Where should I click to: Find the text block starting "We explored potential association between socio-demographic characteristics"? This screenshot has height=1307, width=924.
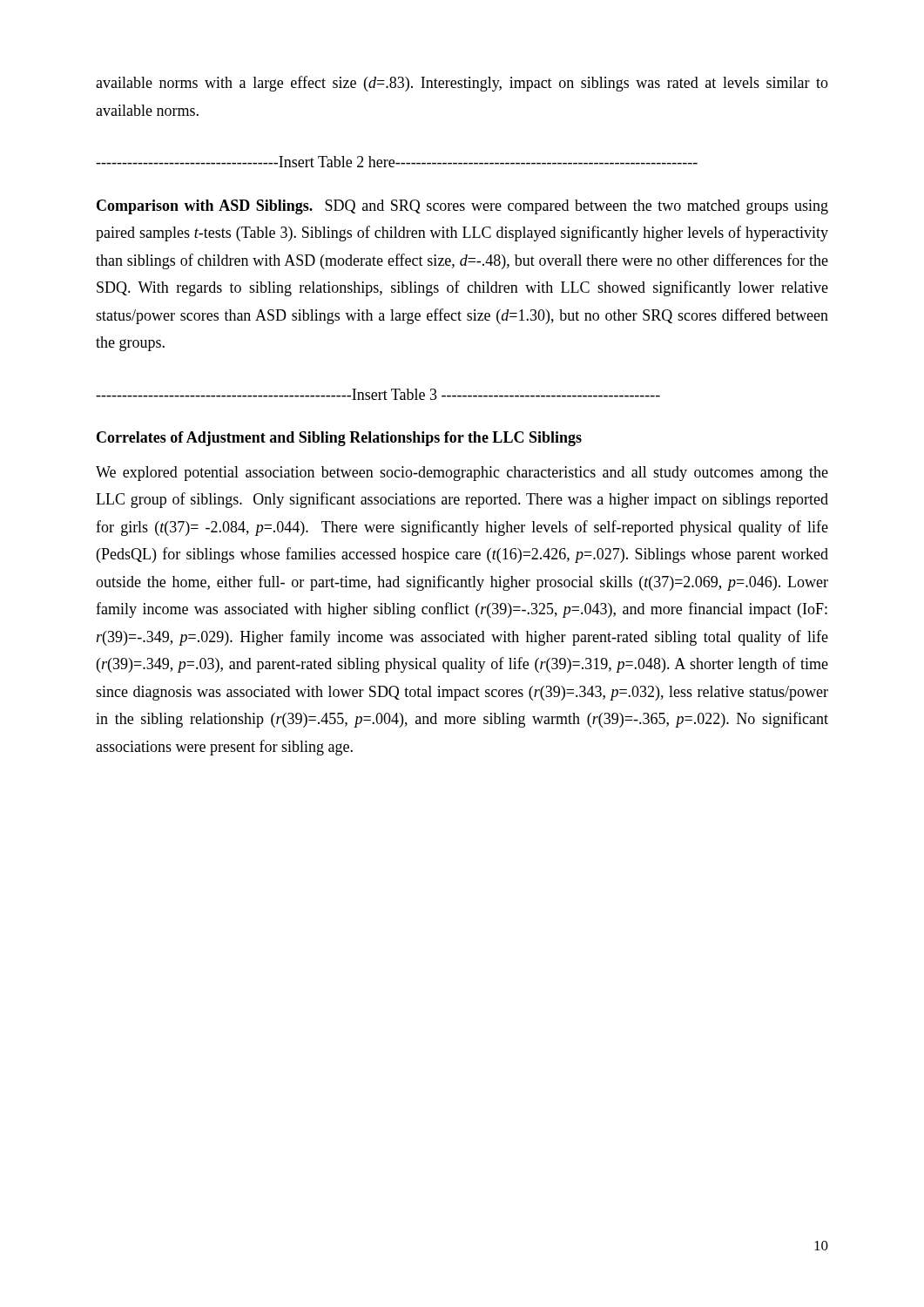tap(462, 610)
